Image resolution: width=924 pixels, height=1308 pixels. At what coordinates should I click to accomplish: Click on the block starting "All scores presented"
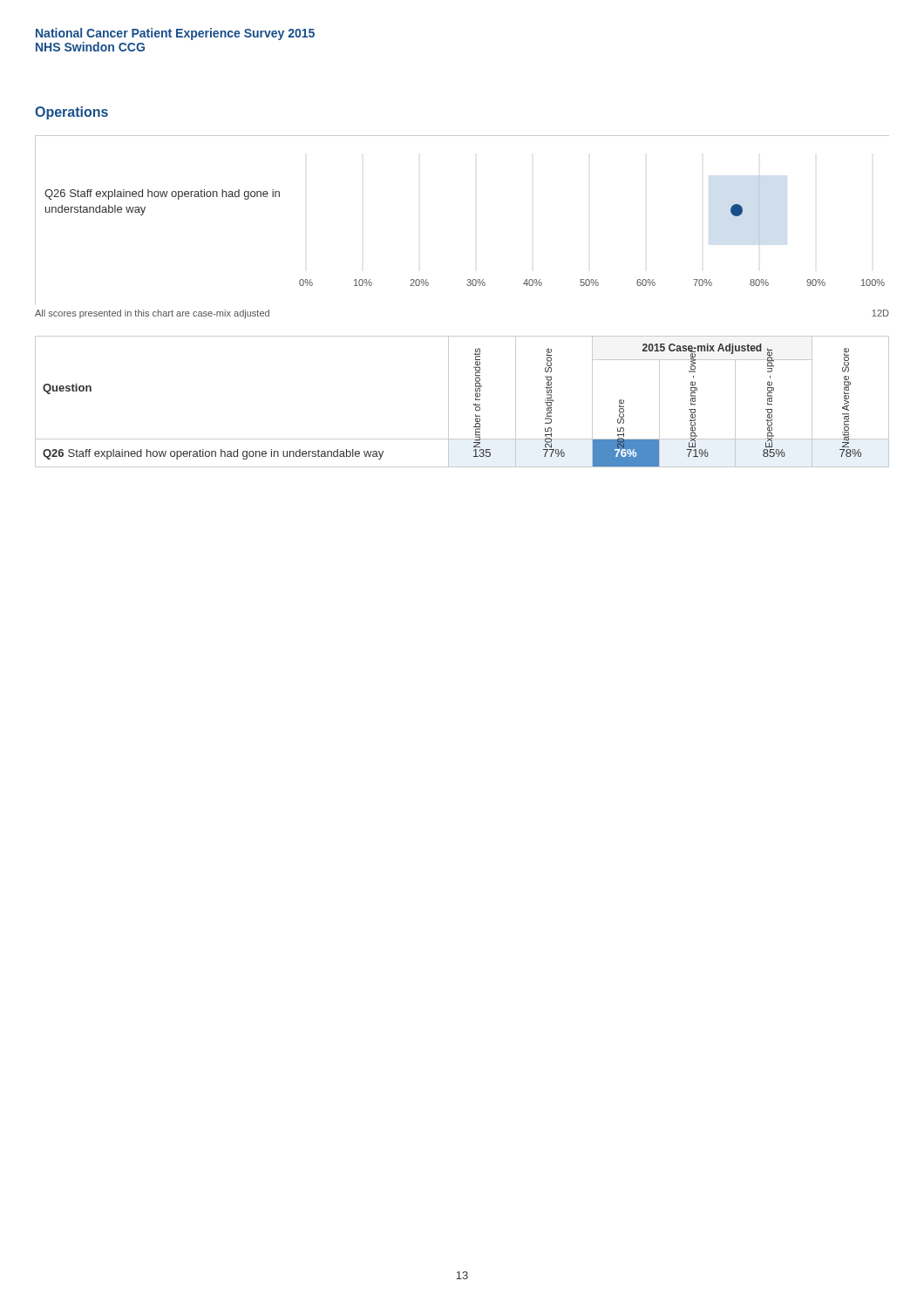click(156, 313)
